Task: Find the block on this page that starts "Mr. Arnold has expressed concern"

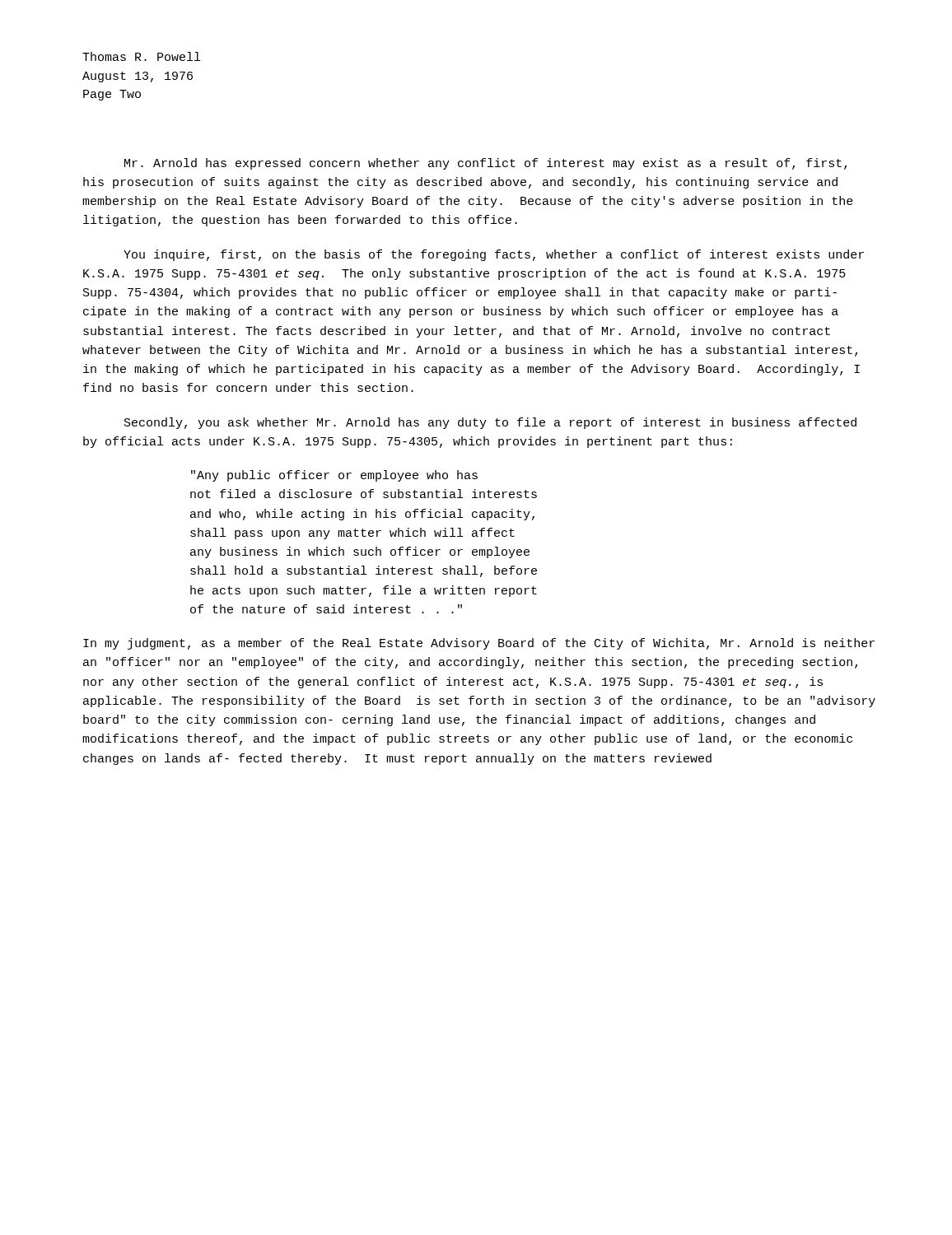Action: coord(468,193)
